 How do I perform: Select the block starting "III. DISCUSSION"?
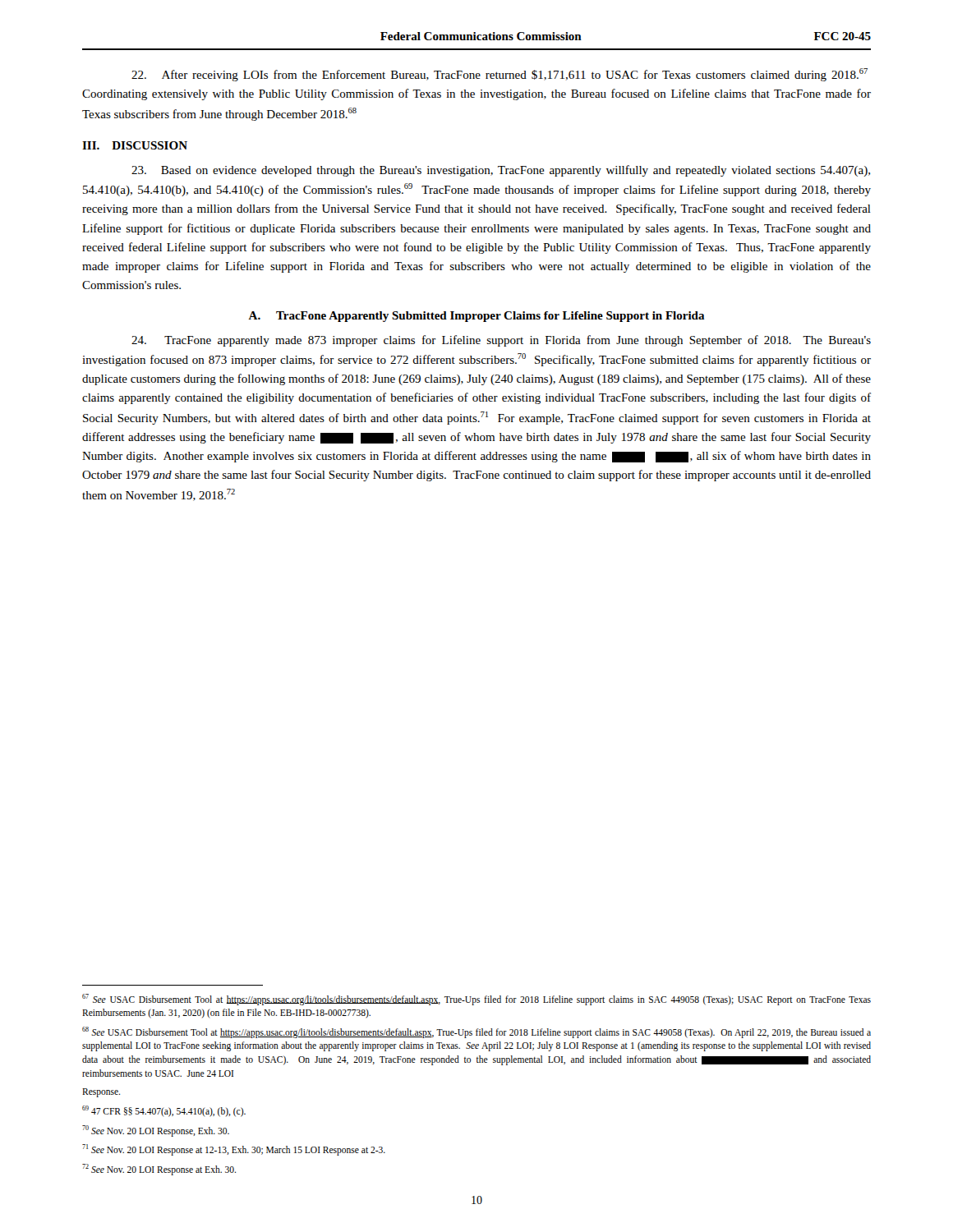(135, 145)
